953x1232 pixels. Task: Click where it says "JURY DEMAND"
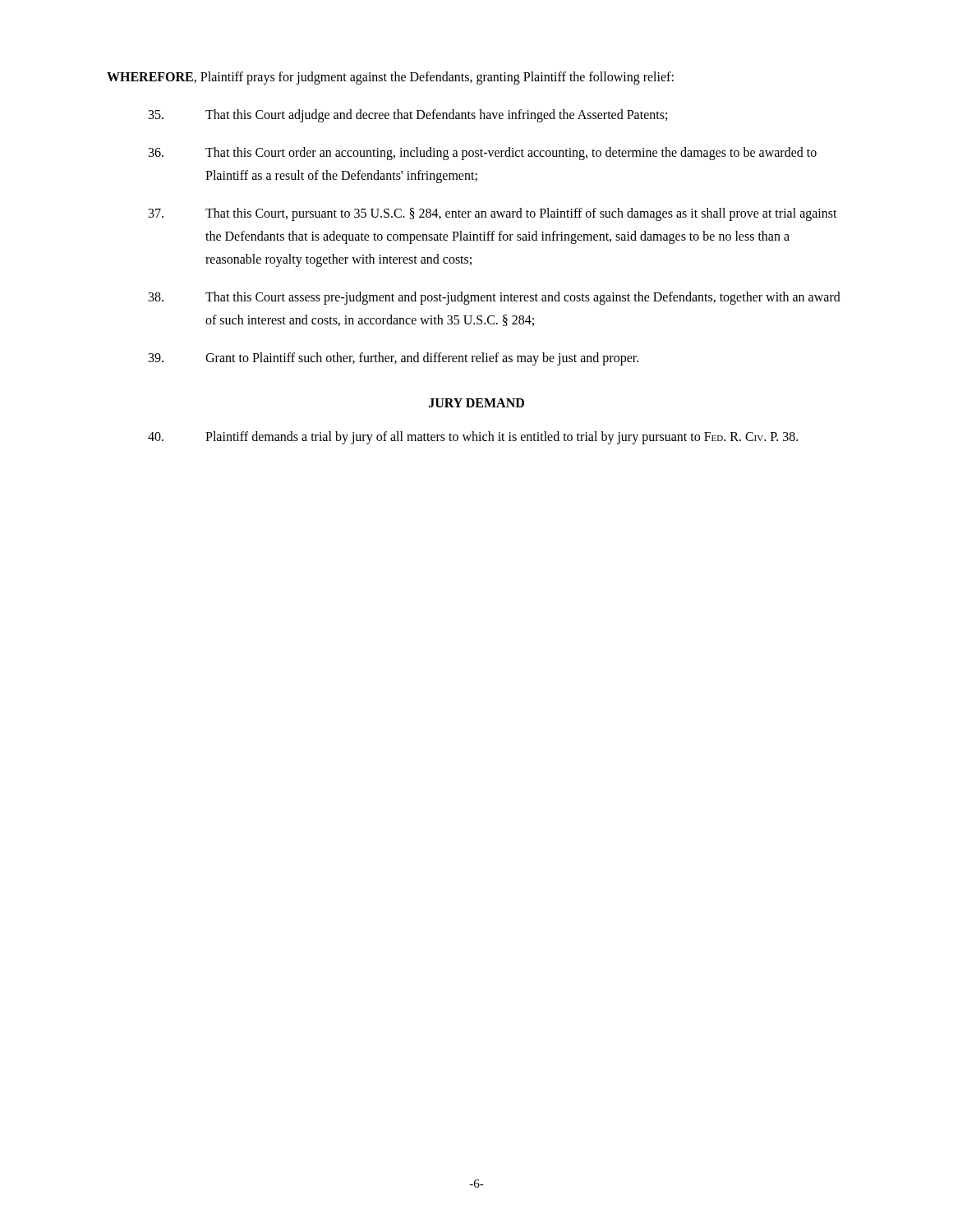[x=476, y=403]
